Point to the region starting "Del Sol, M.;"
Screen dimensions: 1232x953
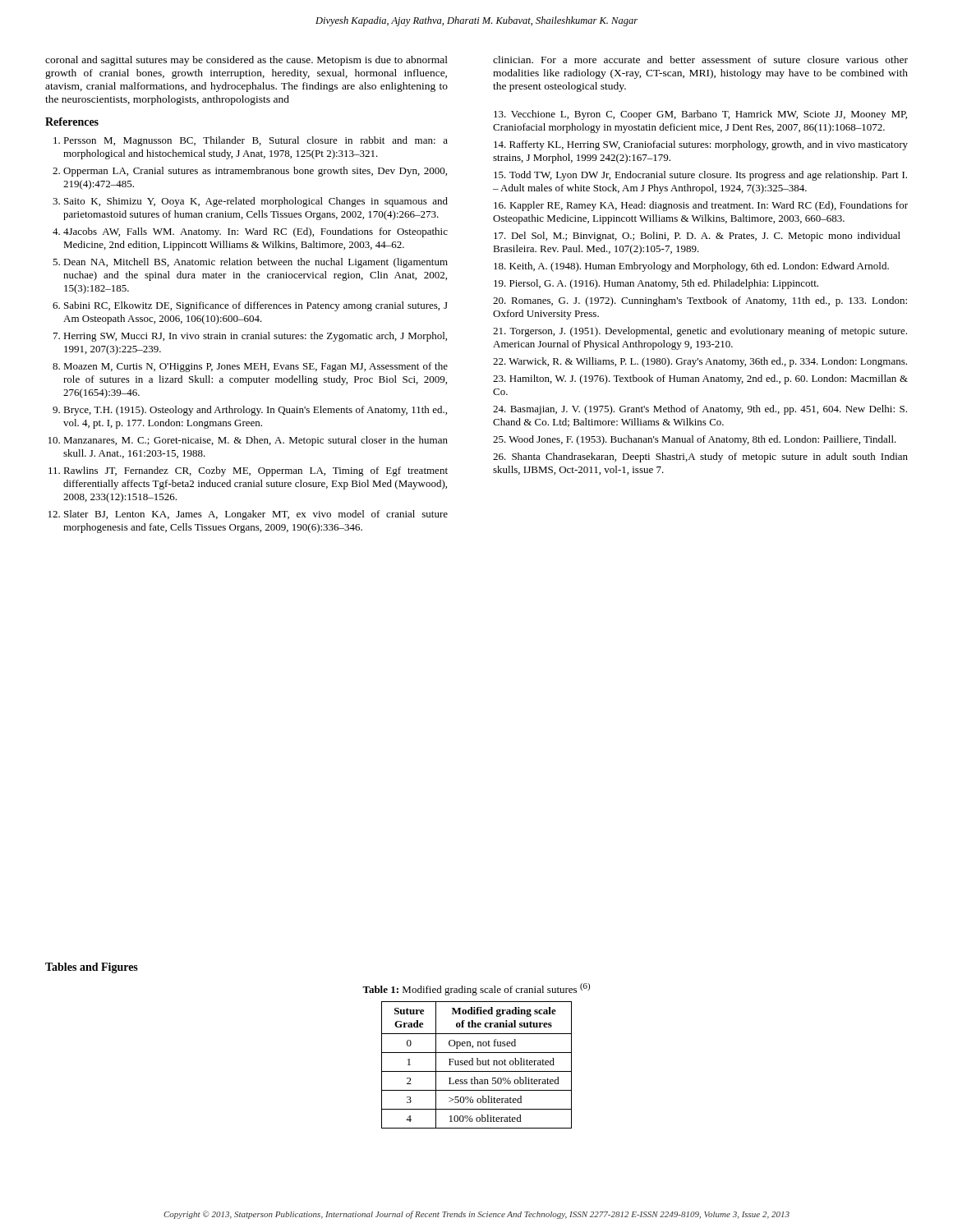[x=700, y=242]
